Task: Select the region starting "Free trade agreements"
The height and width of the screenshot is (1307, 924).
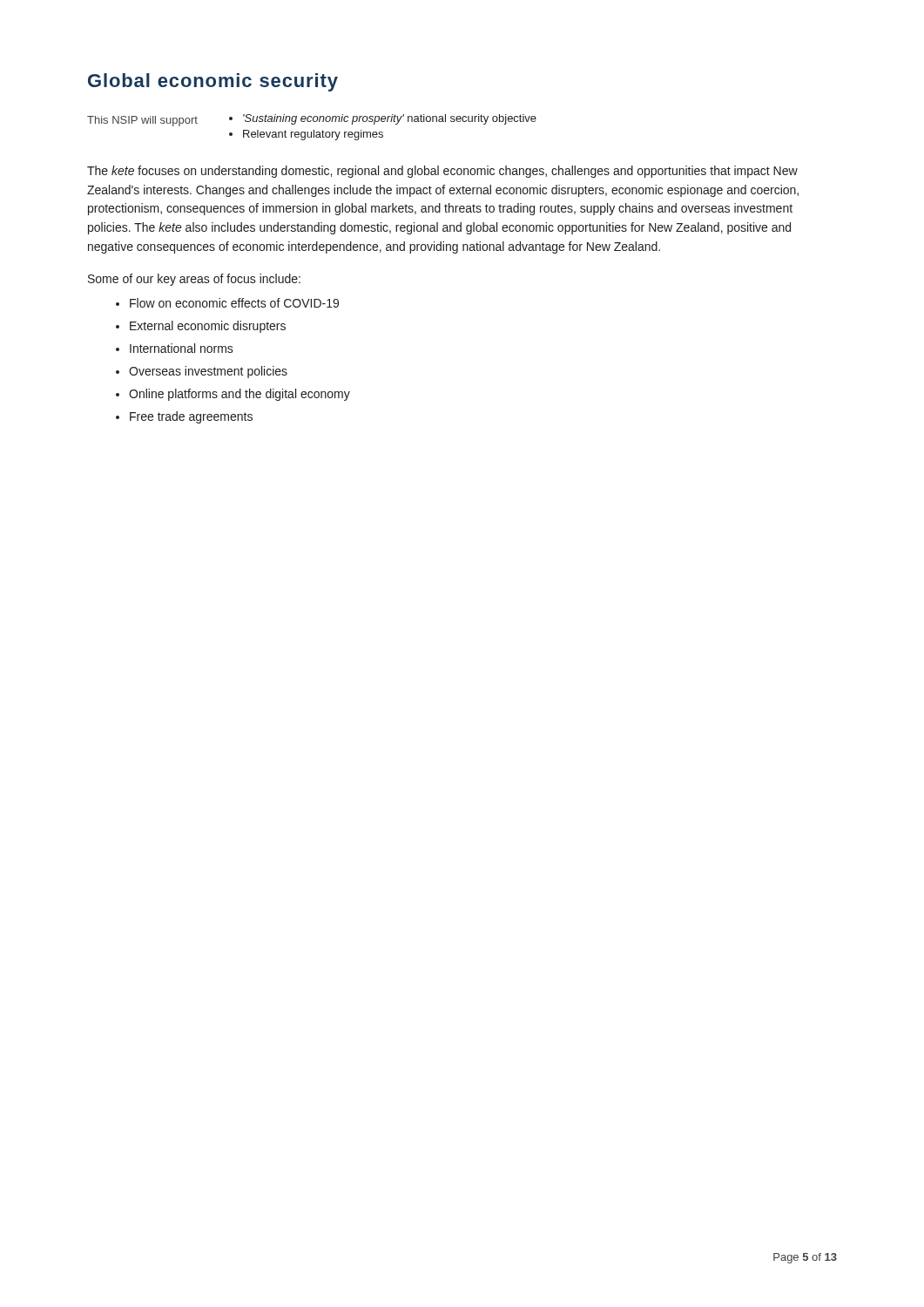Action: [x=191, y=417]
